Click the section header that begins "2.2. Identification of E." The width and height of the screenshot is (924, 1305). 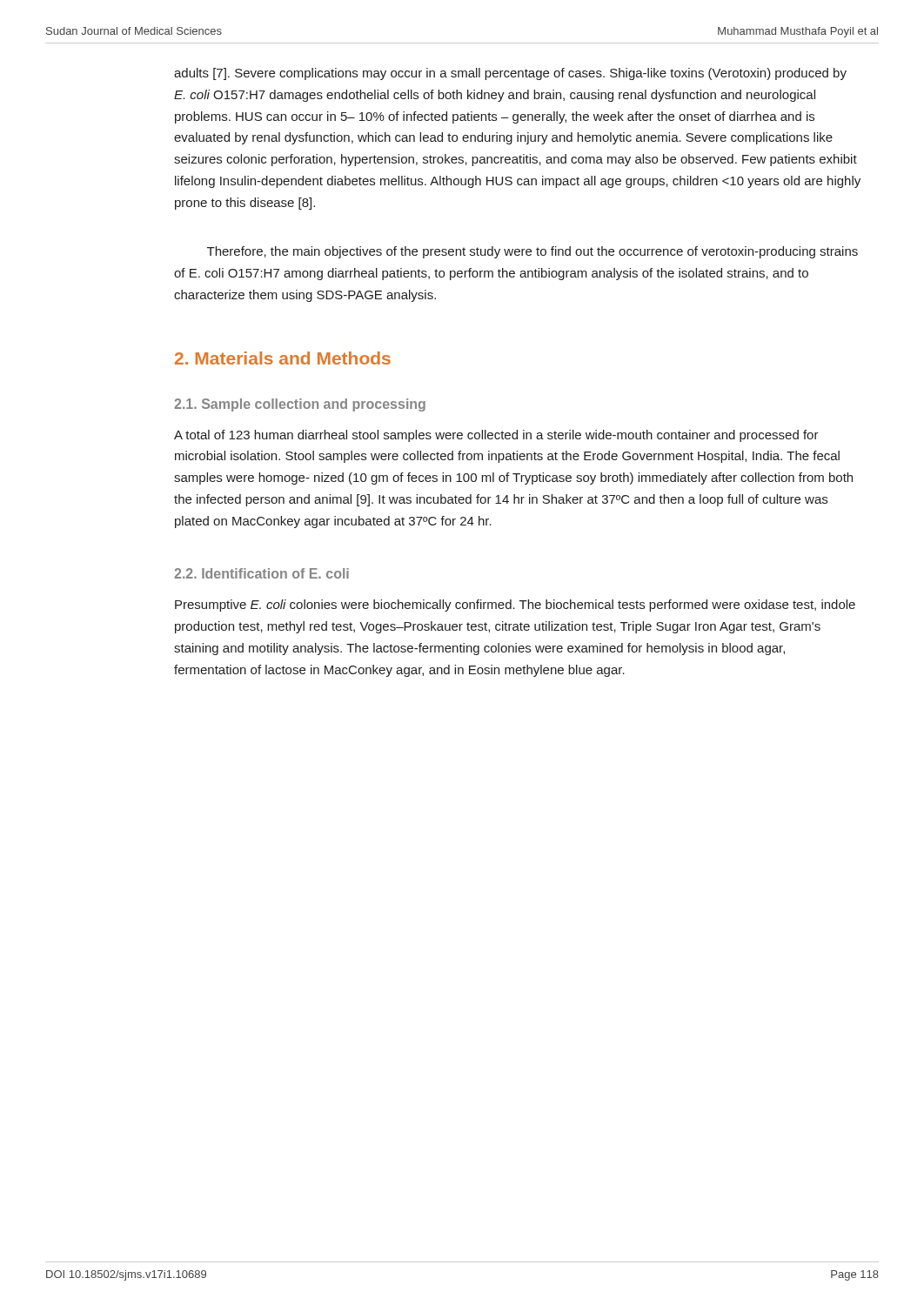pos(262,574)
